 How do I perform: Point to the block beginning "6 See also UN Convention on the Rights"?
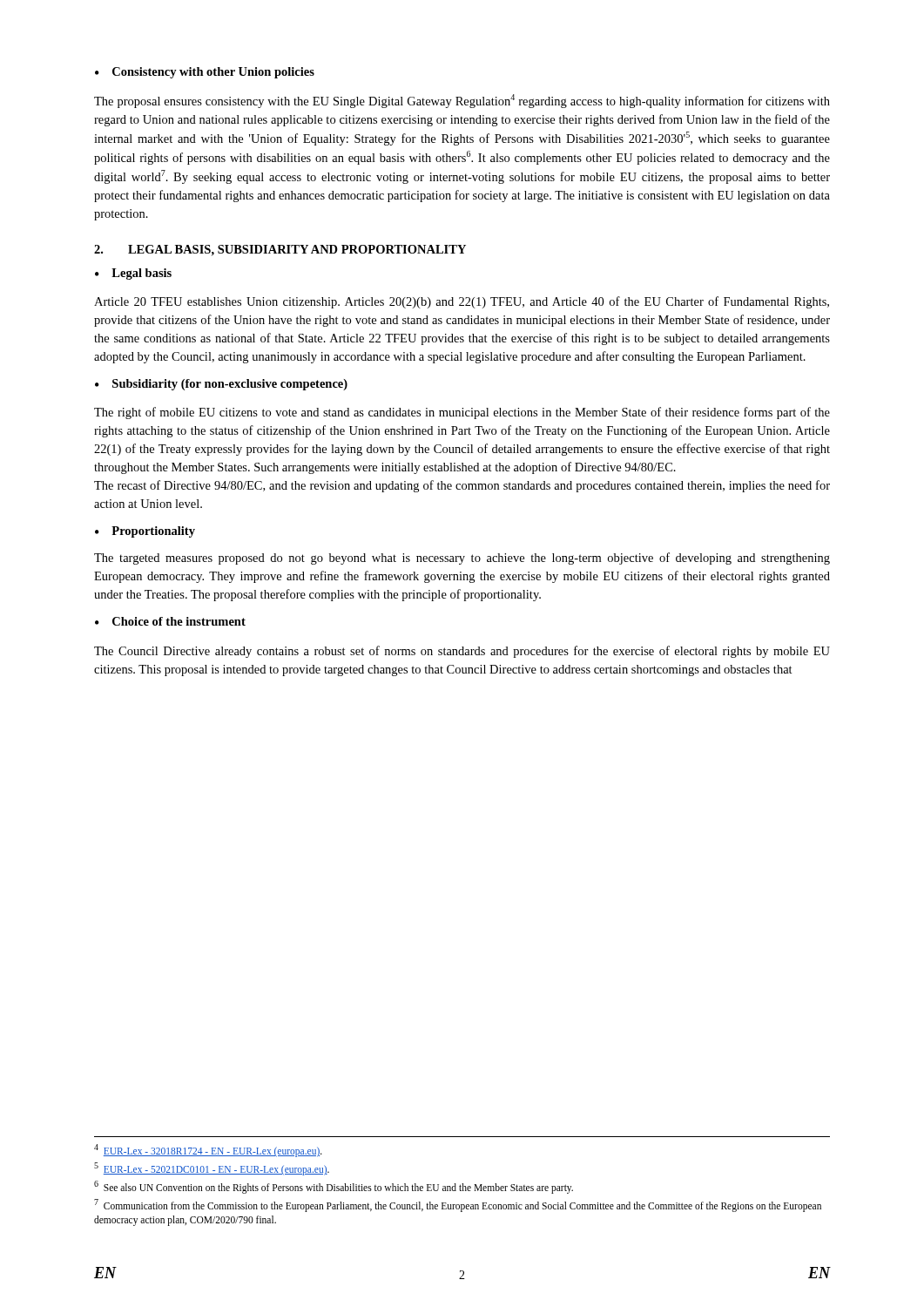tap(334, 1186)
